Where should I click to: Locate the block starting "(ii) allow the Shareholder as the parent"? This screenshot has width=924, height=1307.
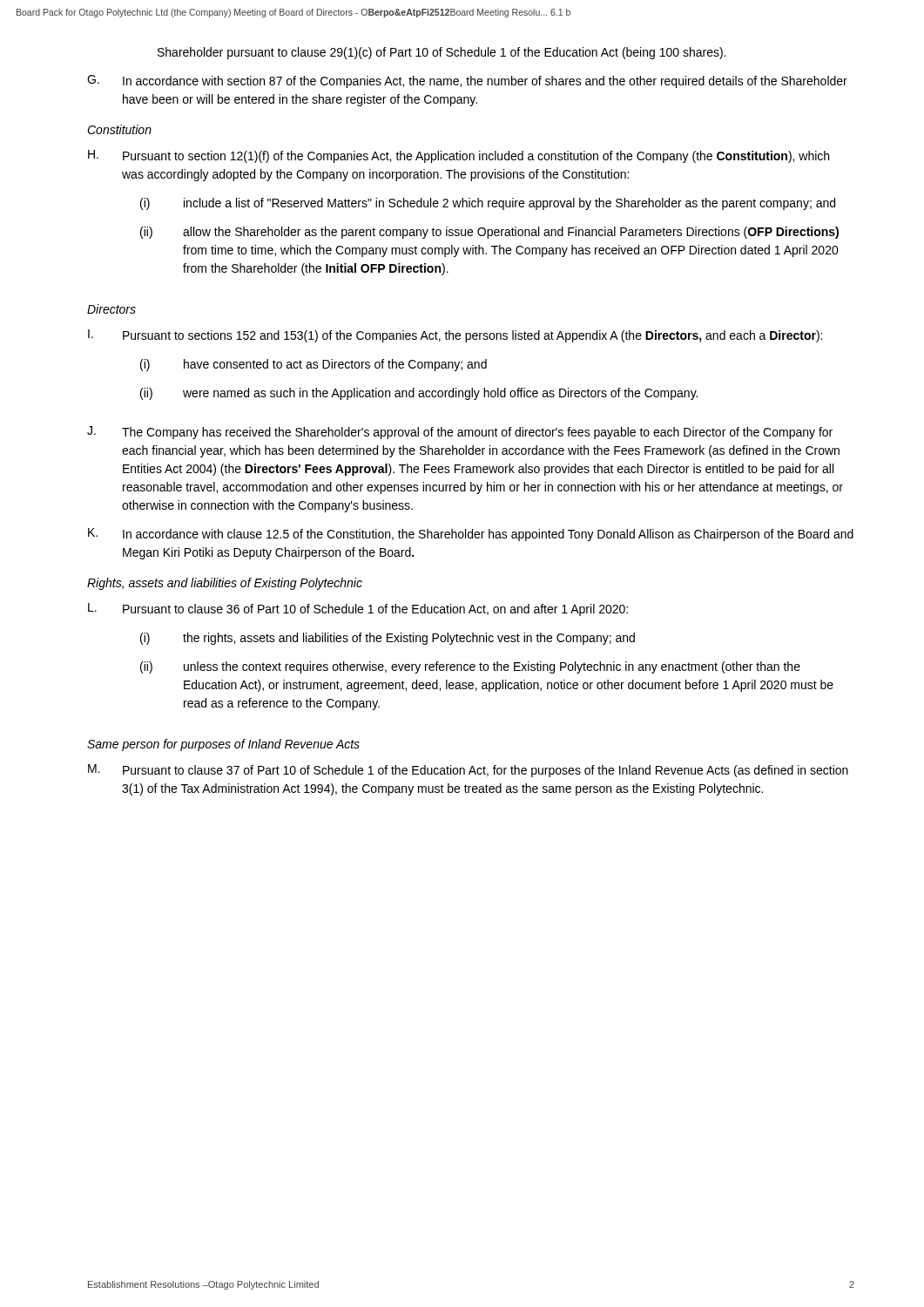(497, 251)
